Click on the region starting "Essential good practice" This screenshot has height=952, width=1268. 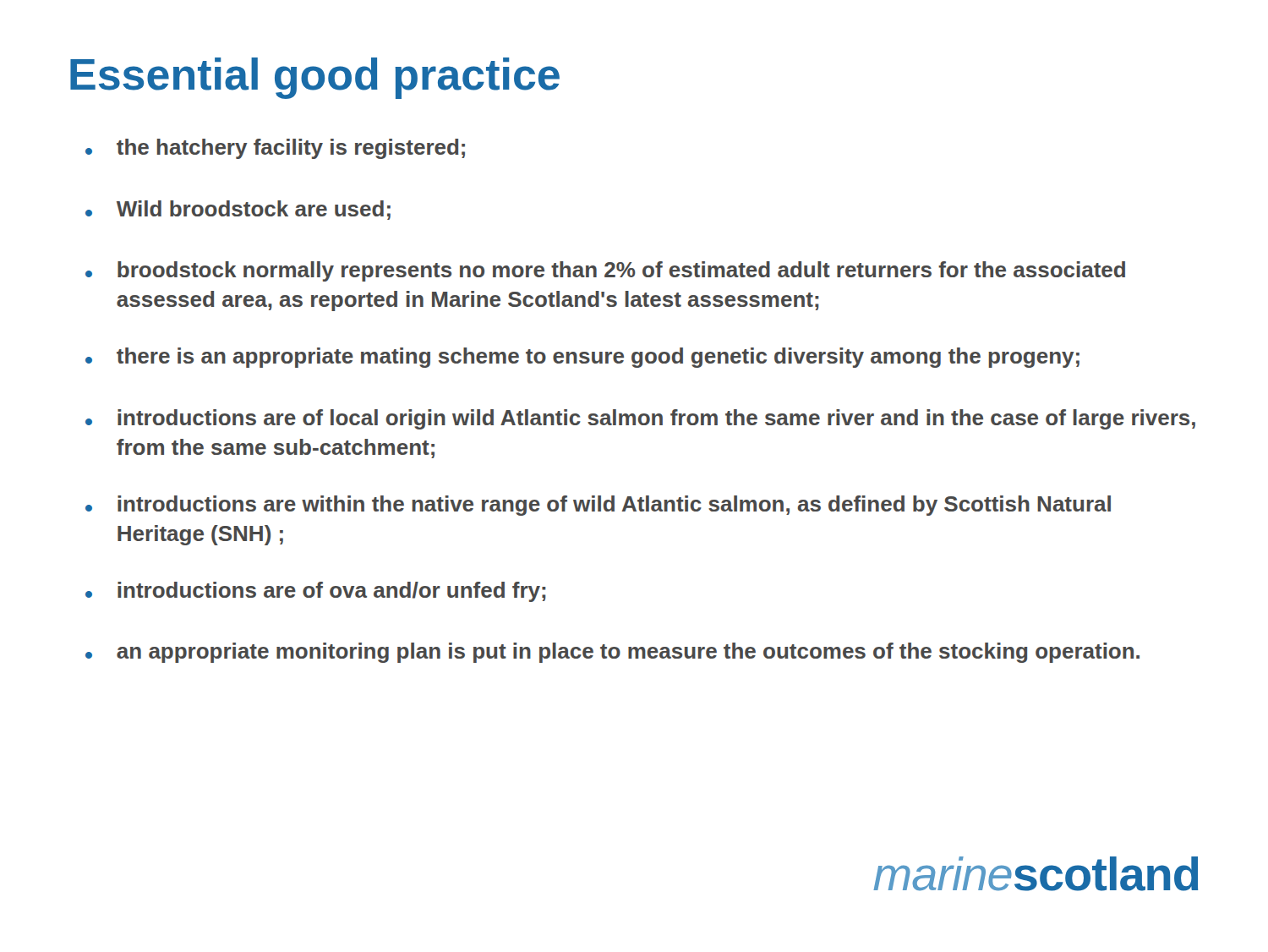click(x=314, y=75)
